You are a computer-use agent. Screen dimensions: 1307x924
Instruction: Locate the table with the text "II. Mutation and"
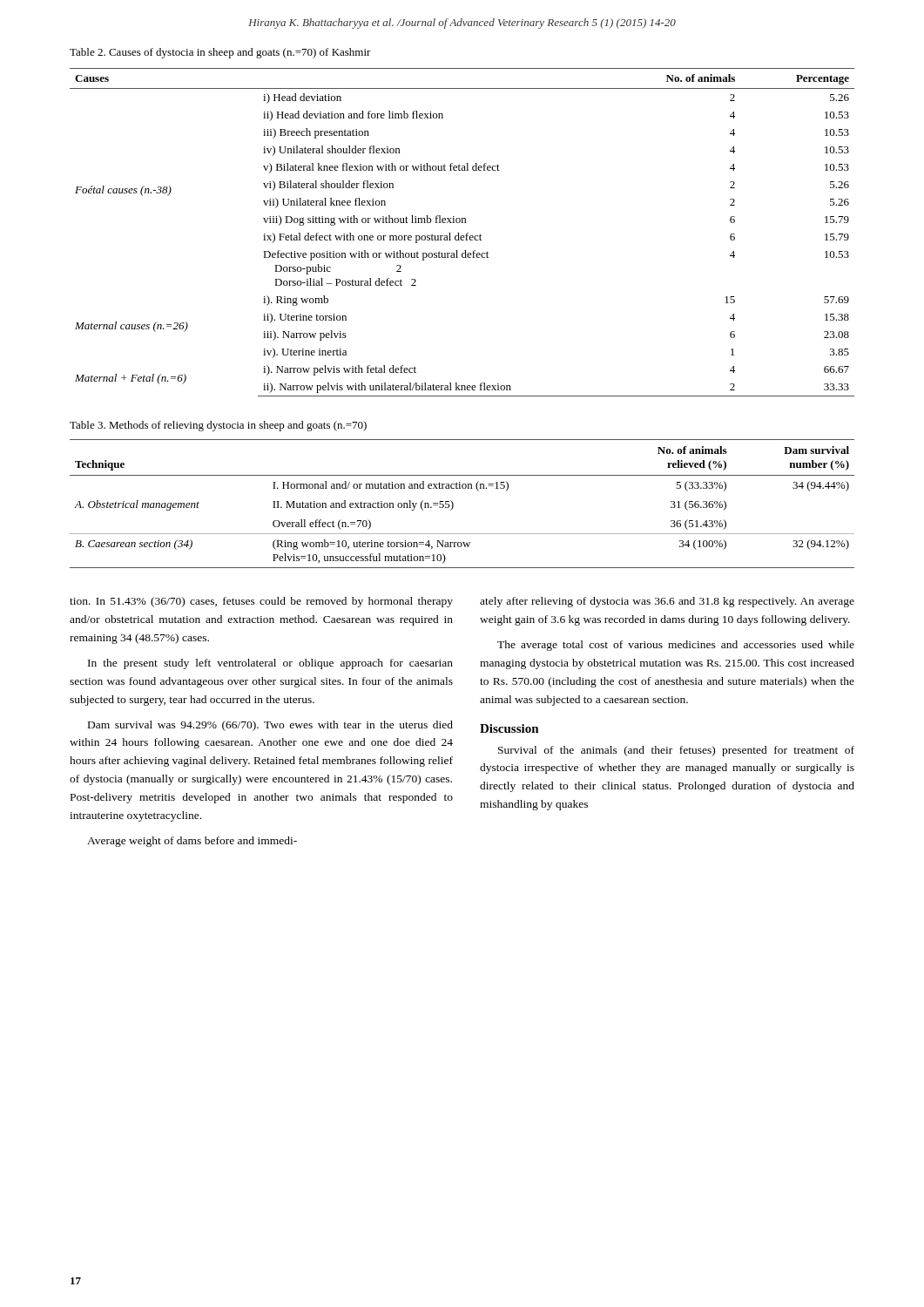pyautogui.click(x=462, y=504)
